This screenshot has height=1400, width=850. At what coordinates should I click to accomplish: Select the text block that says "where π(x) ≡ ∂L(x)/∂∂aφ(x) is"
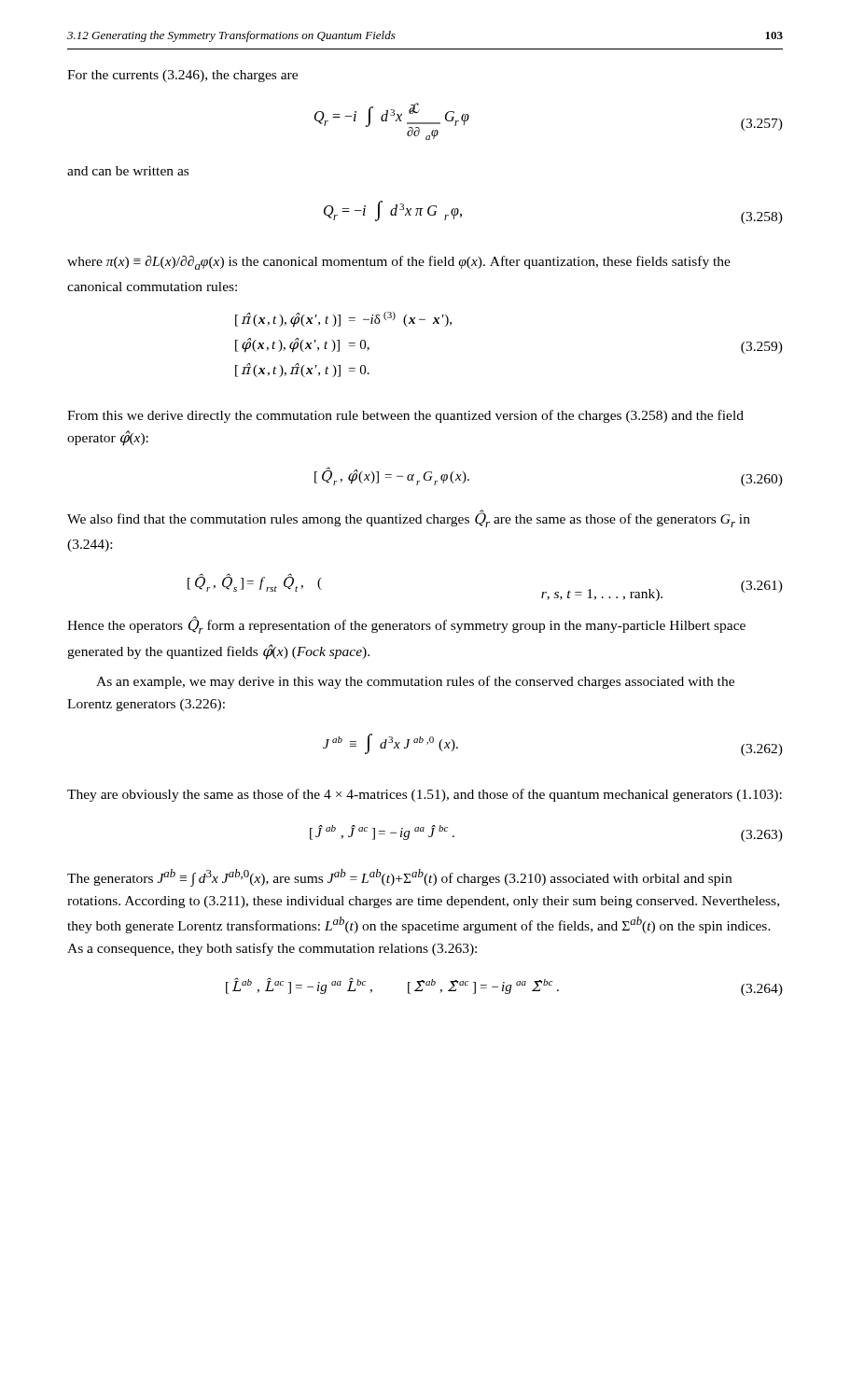(399, 274)
